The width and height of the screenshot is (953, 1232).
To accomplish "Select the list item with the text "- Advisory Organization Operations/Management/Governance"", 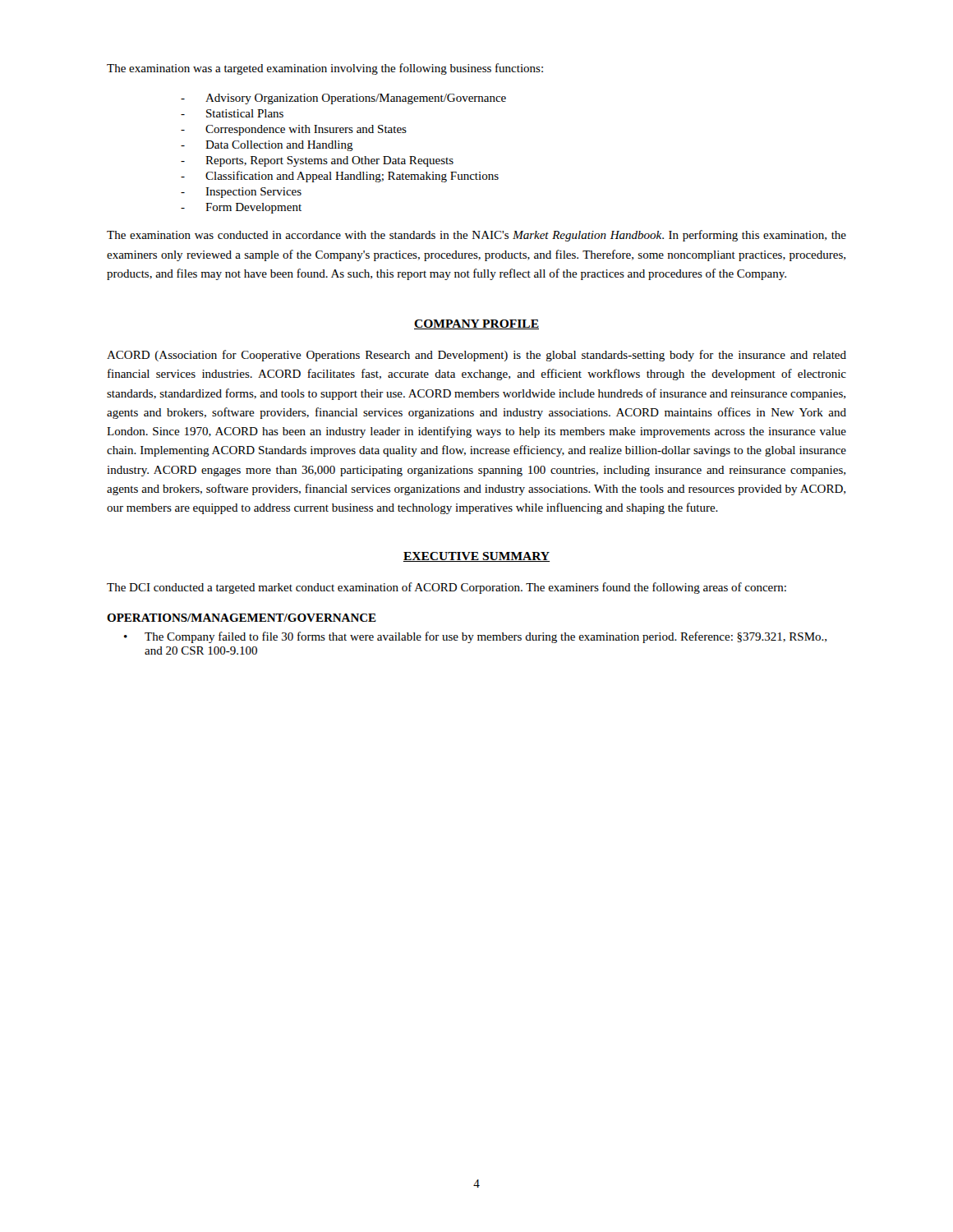I will coord(344,98).
